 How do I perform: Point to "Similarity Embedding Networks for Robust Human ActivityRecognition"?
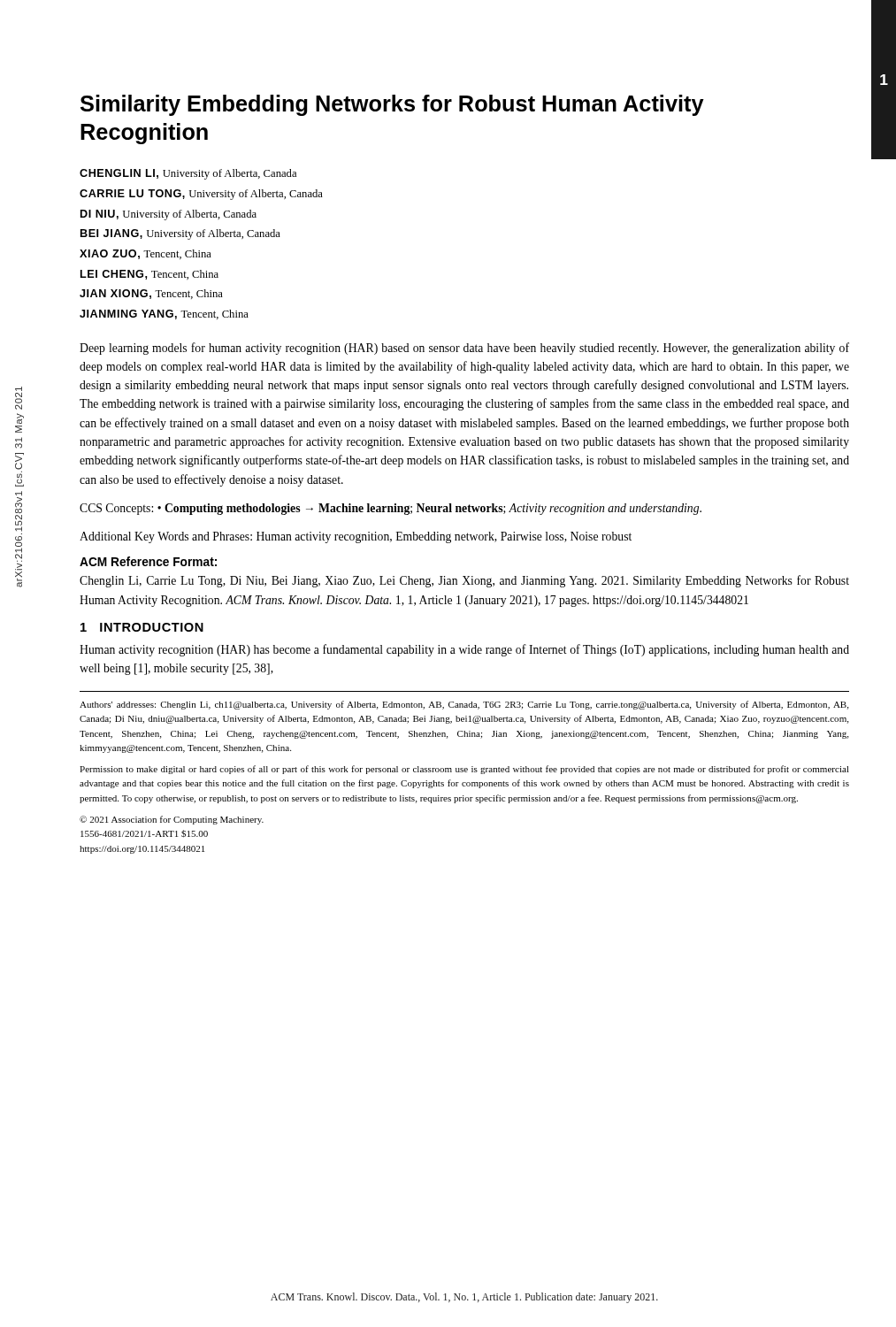[392, 118]
